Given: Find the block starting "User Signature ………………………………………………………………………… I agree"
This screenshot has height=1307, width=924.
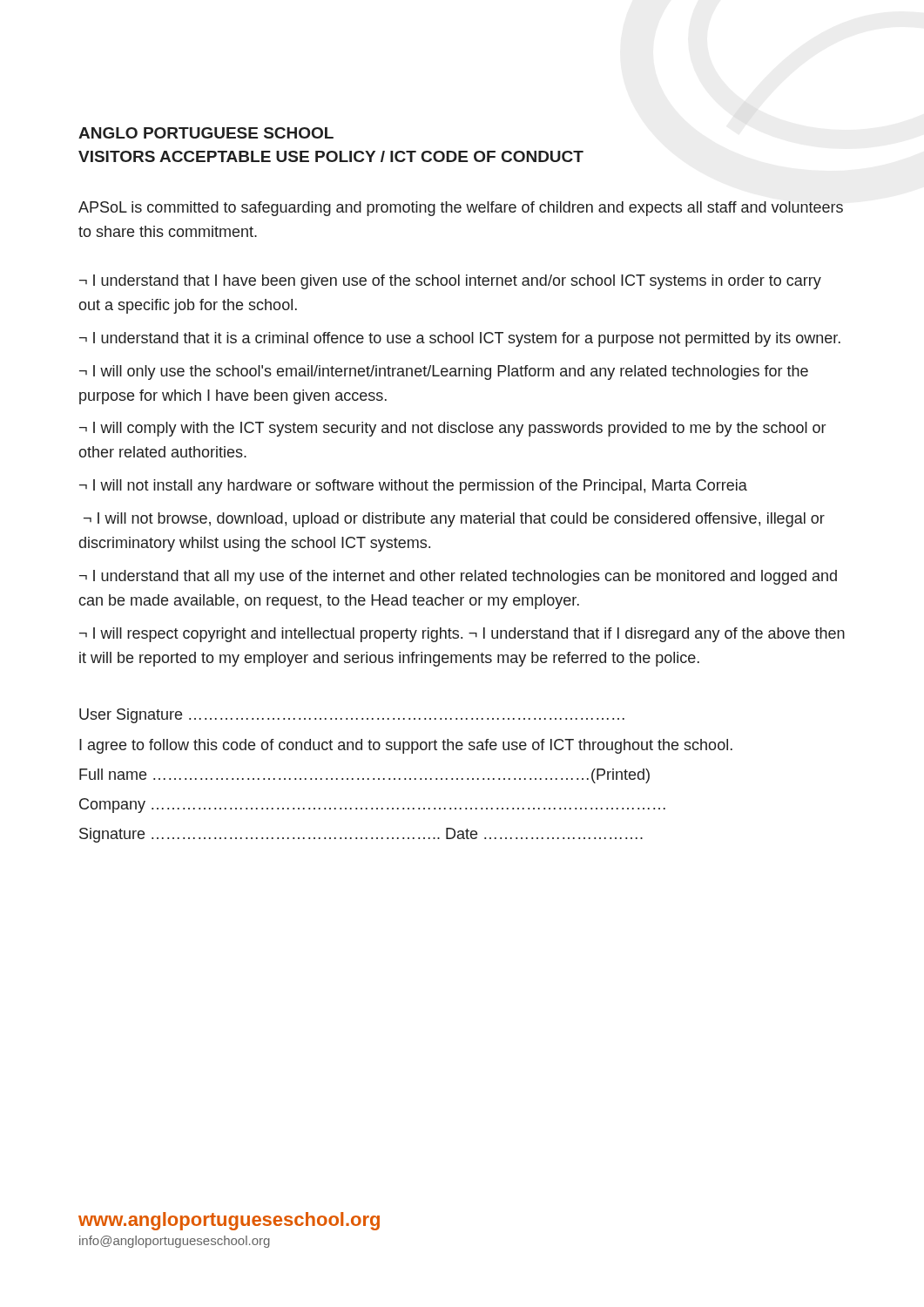Looking at the screenshot, I should [462, 775].
